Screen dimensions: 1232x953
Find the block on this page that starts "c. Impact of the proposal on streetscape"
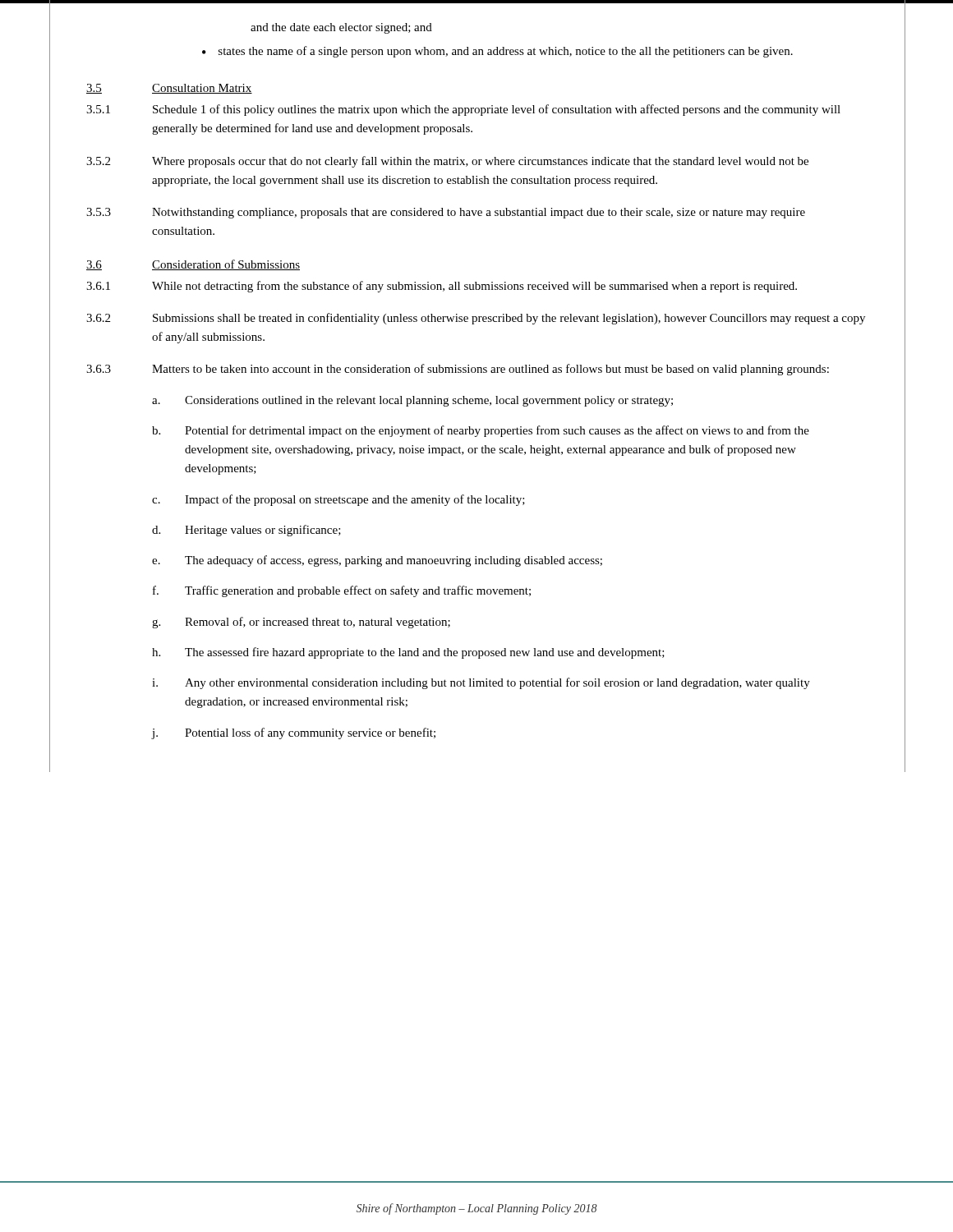point(510,500)
